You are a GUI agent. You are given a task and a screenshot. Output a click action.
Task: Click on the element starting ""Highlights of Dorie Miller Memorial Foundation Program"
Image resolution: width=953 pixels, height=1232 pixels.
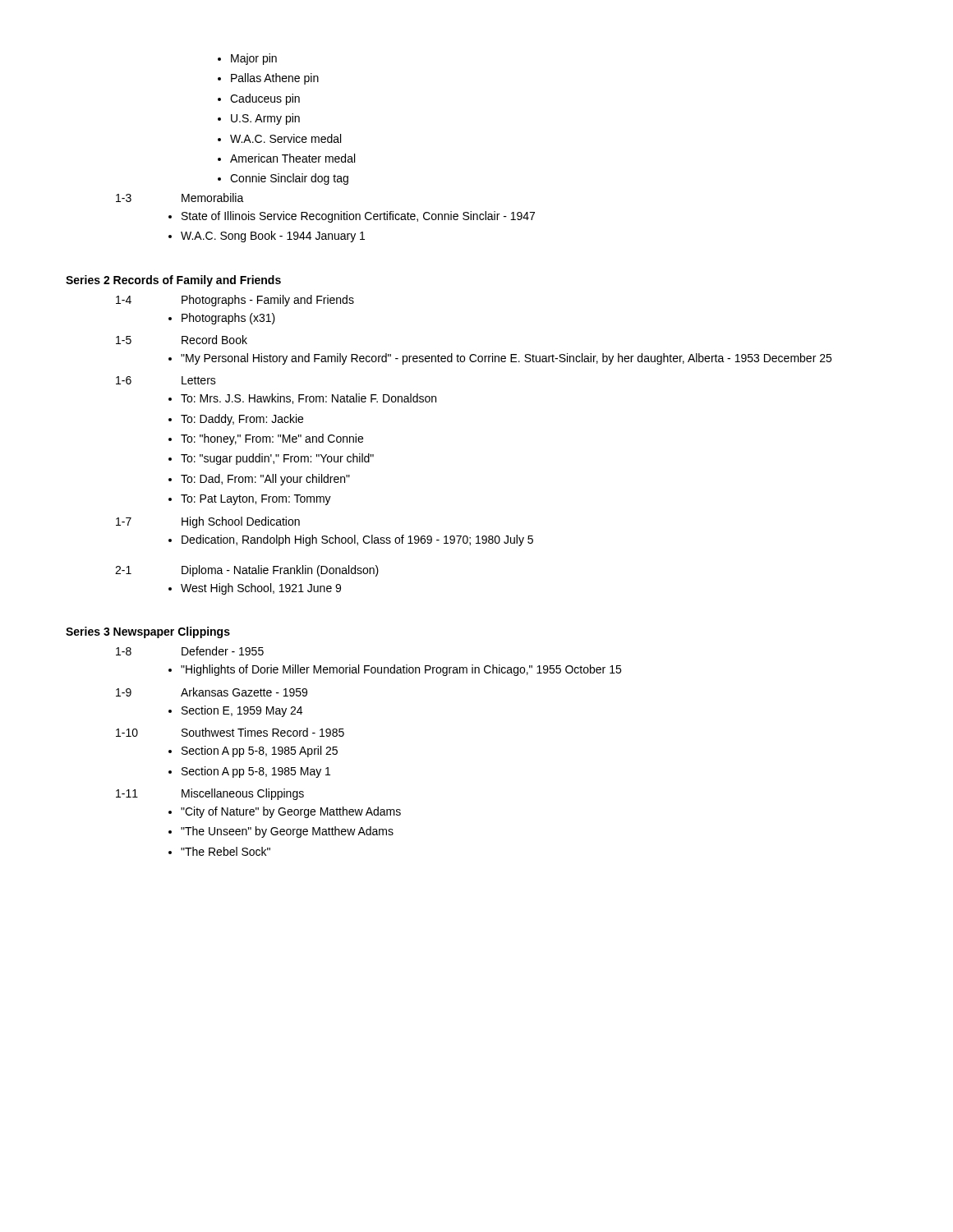tap(534, 670)
